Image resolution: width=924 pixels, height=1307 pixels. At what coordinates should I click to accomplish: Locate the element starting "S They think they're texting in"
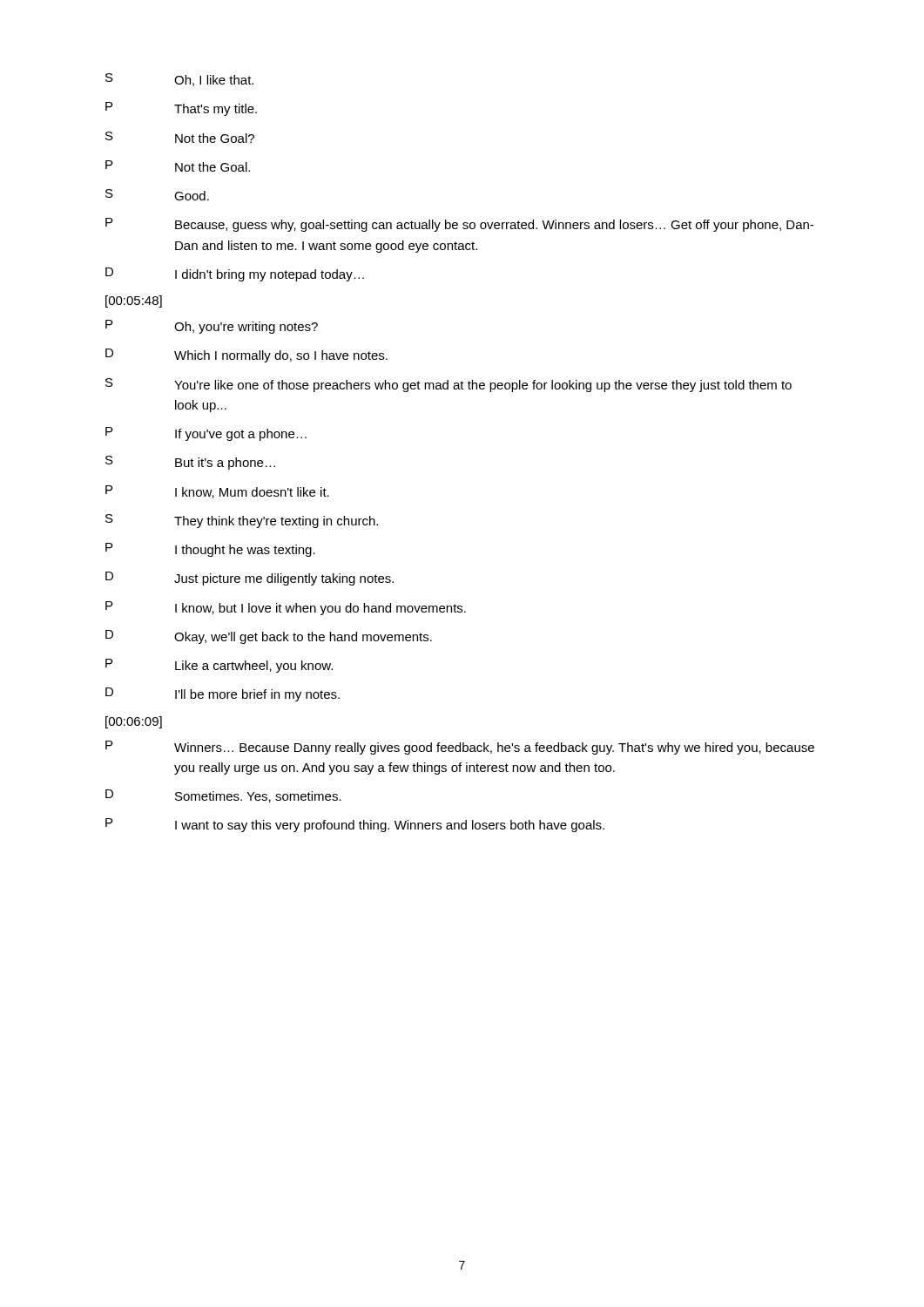(242, 521)
